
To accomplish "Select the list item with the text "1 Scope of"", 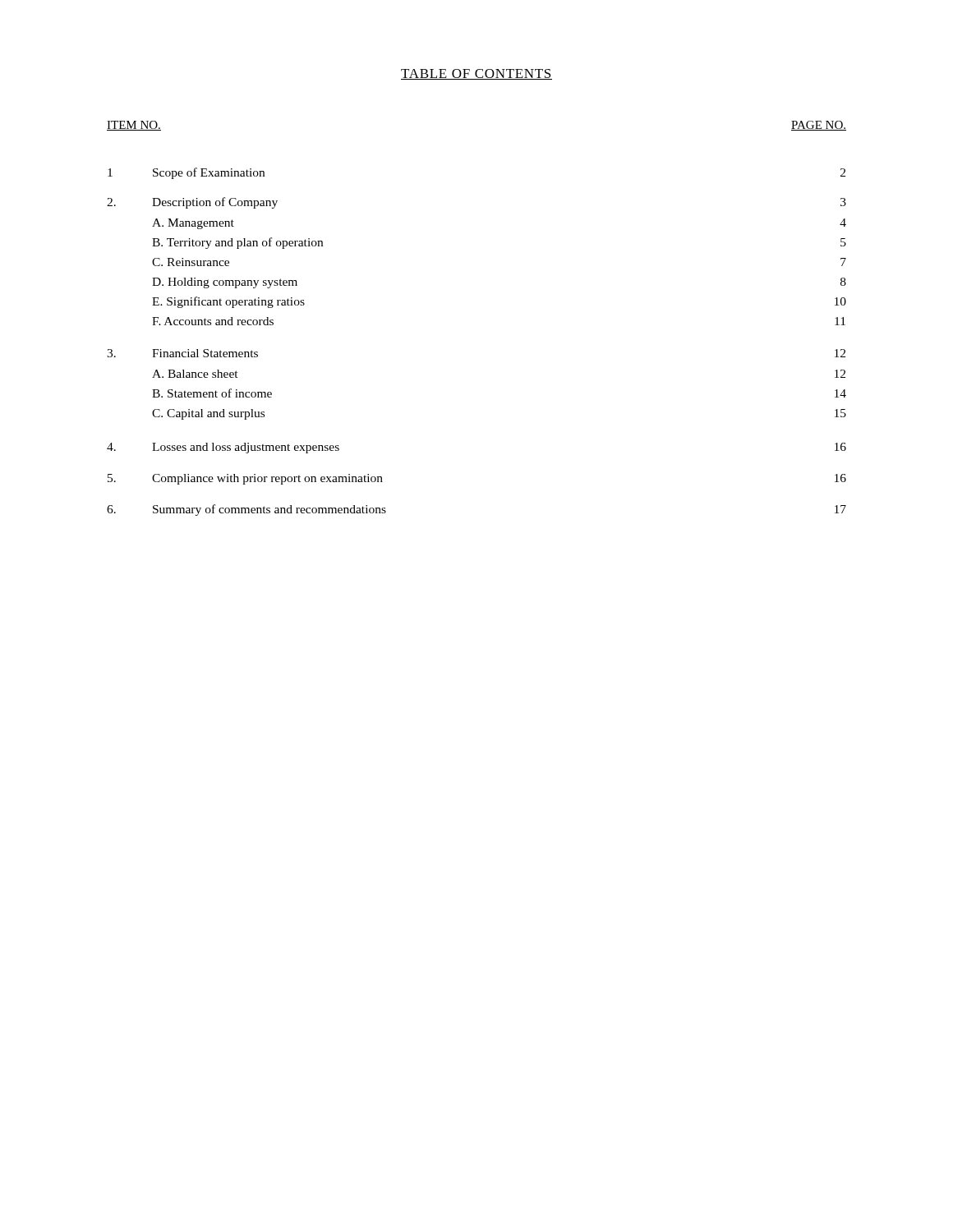I will 211,173.
